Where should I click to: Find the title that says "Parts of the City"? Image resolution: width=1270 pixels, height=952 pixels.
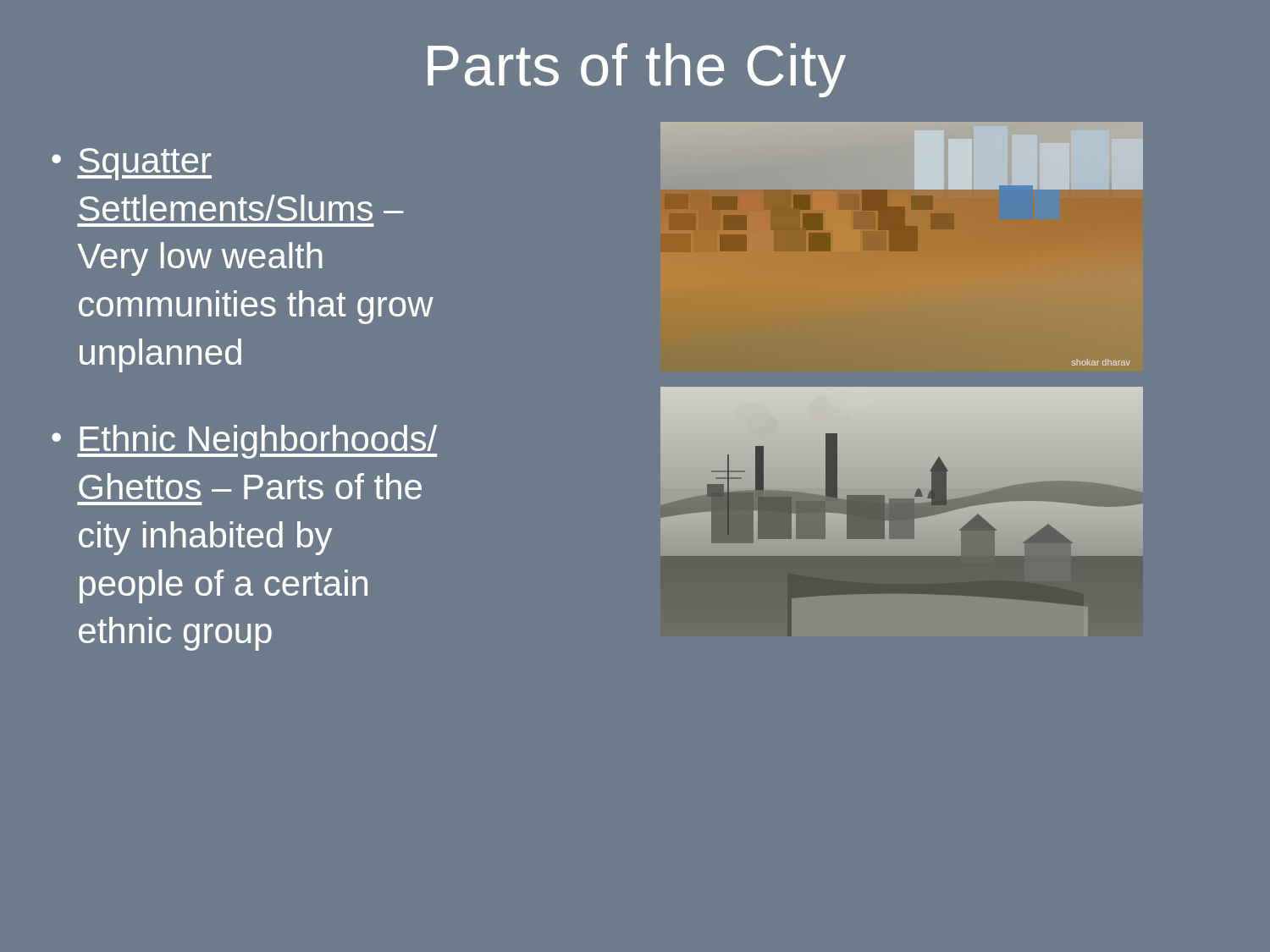(635, 65)
